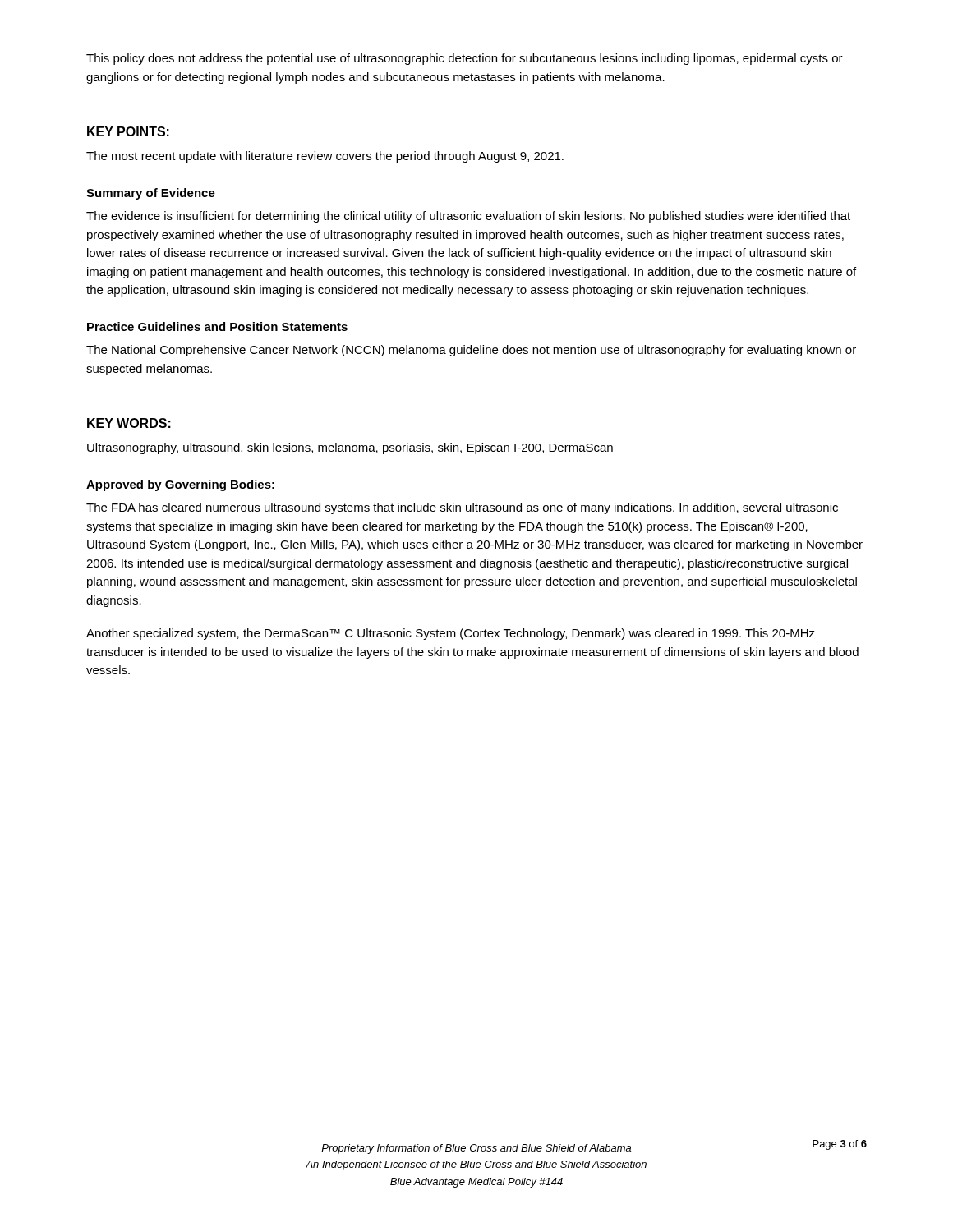The height and width of the screenshot is (1232, 953).
Task: Find the title that says "KEY WORDS:"
Action: (x=129, y=424)
